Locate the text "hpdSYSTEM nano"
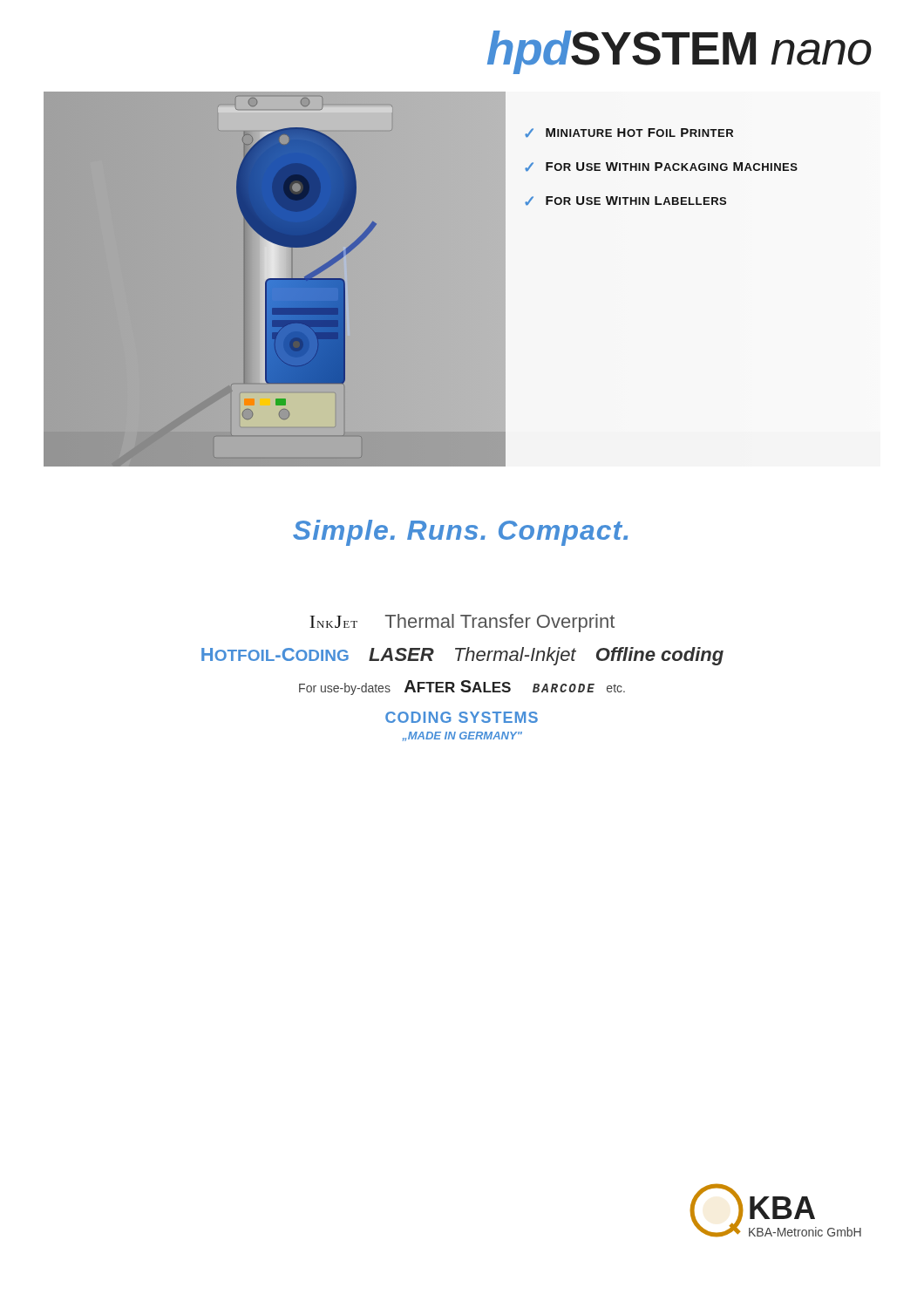Image resolution: width=924 pixels, height=1308 pixels. (x=679, y=48)
